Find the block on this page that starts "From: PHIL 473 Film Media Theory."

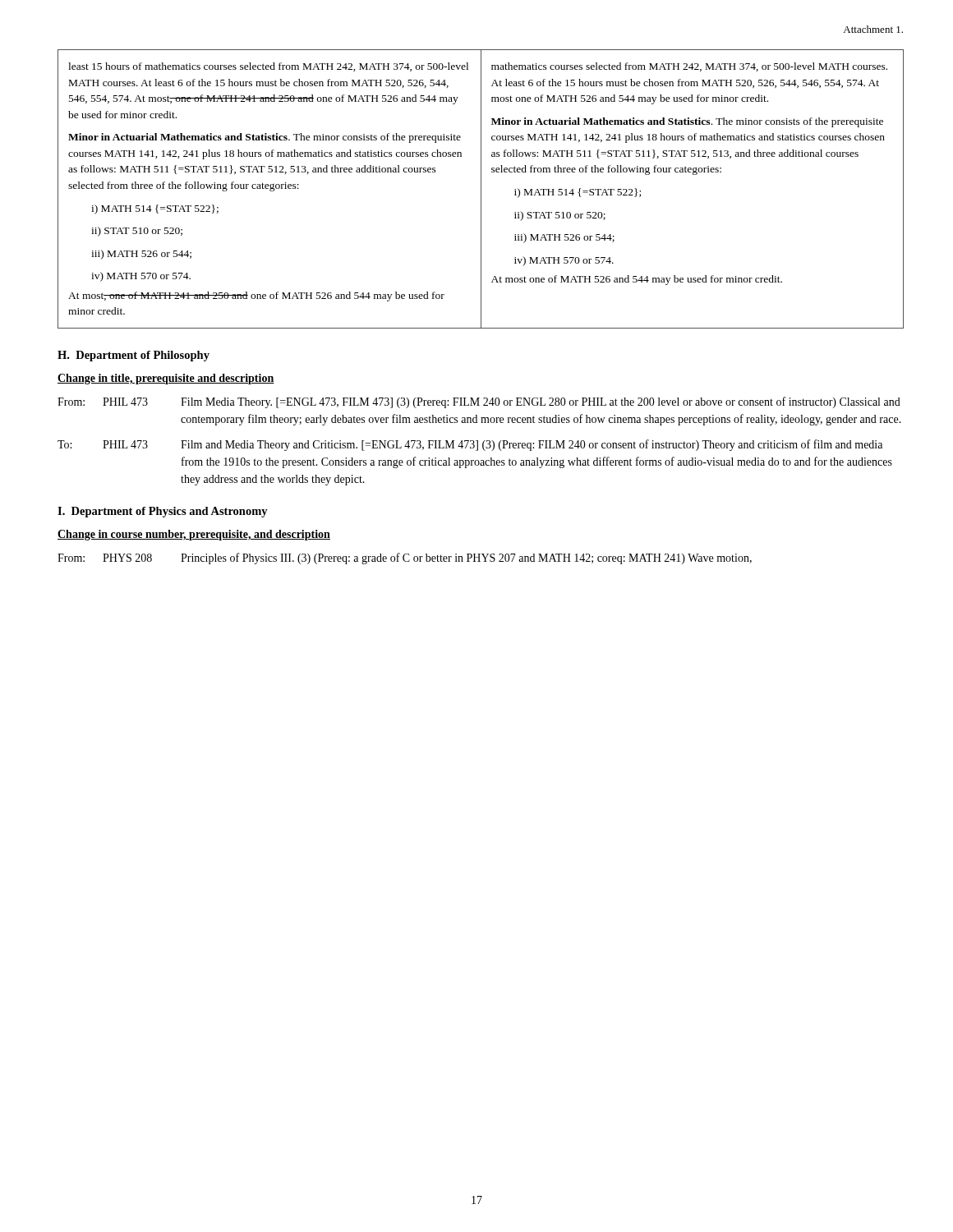(481, 411)
